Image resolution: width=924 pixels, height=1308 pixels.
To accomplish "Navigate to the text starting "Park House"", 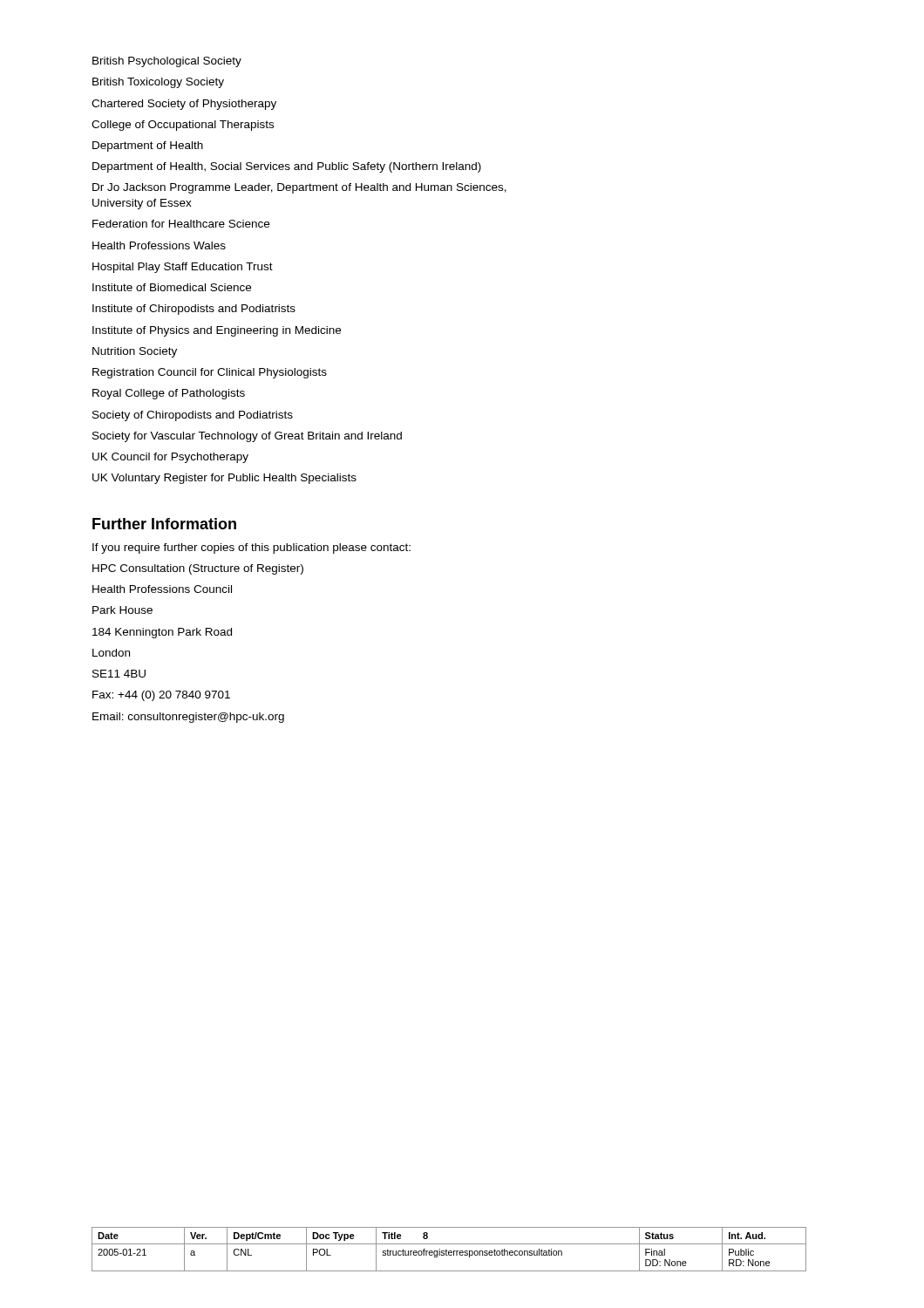I will pyautogui.click(x=122, y=610).
